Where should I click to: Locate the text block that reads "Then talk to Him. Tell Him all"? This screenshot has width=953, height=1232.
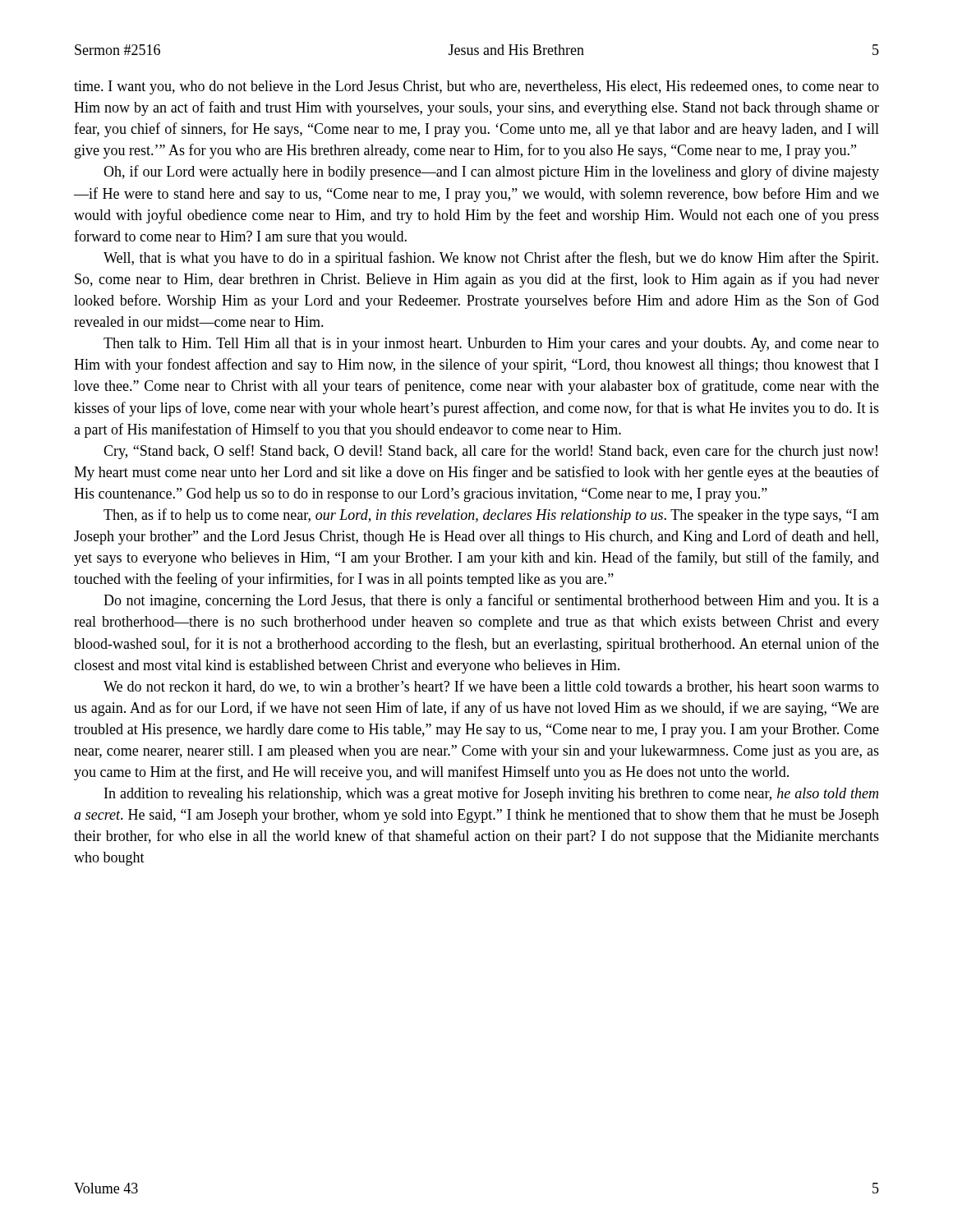476,386
